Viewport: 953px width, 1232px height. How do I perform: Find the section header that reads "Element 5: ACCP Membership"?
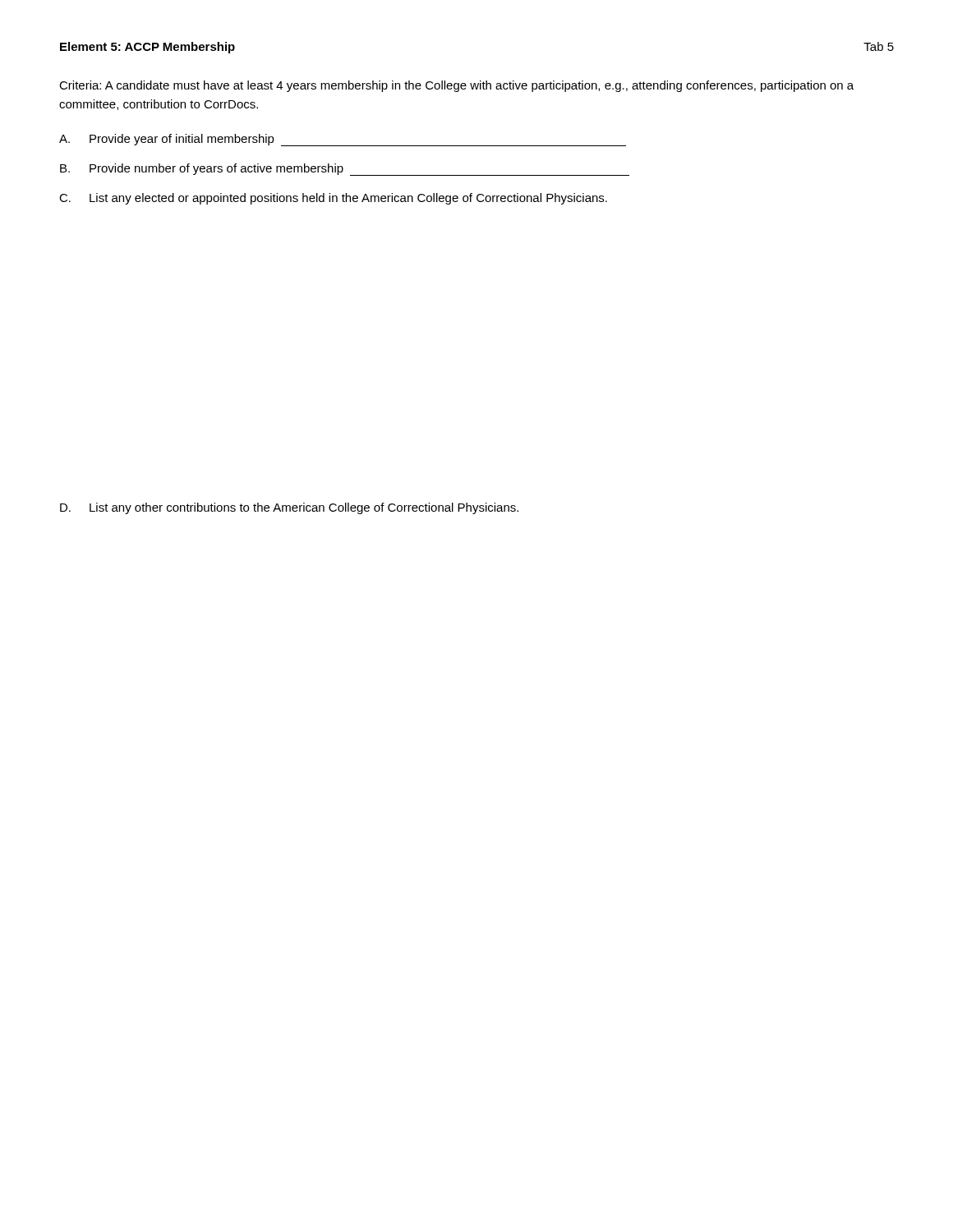(x=147, y=46)
